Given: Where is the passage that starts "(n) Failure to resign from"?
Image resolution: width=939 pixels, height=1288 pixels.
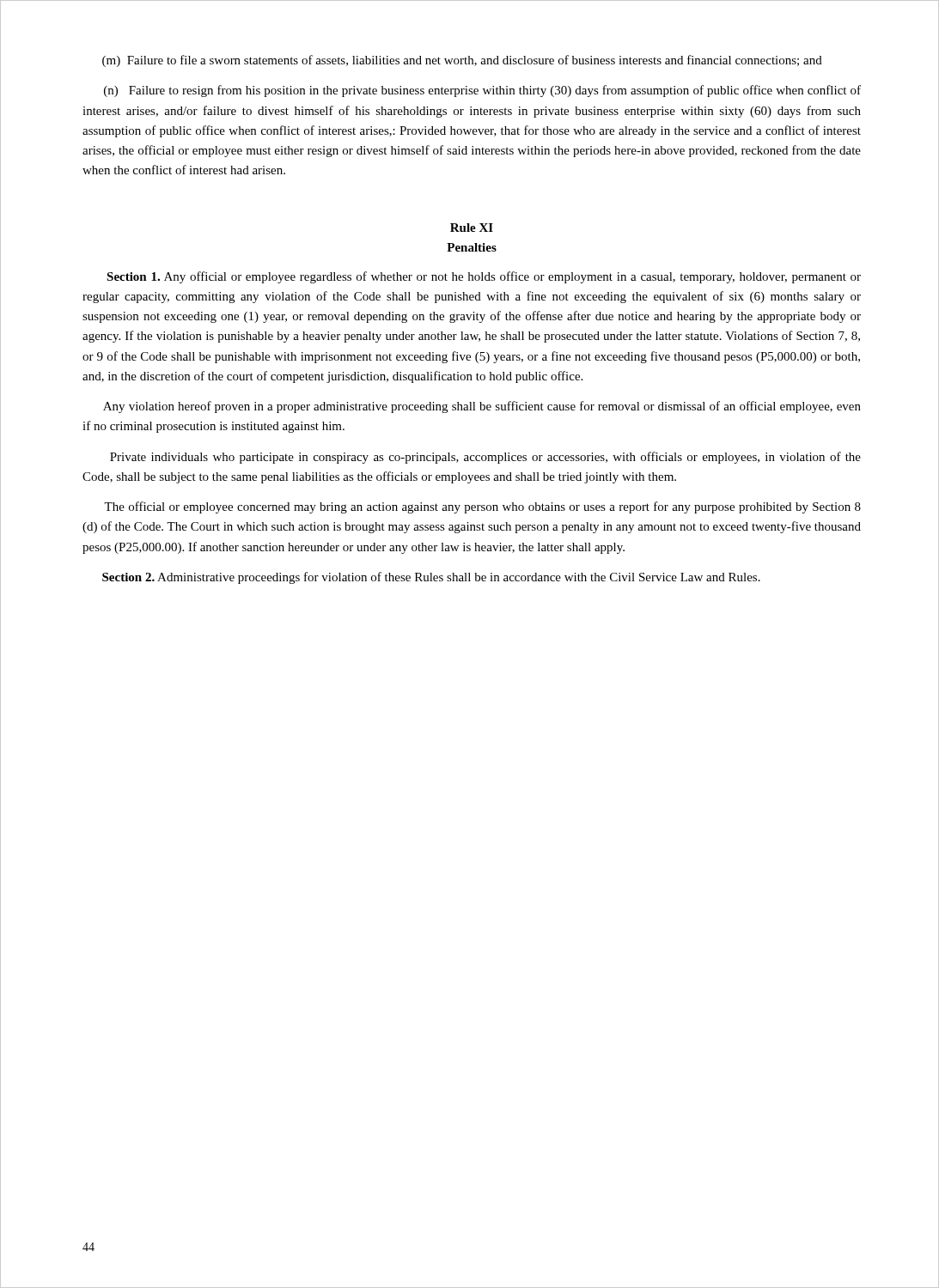Looking at the screenshot, I should coord(472,130).
